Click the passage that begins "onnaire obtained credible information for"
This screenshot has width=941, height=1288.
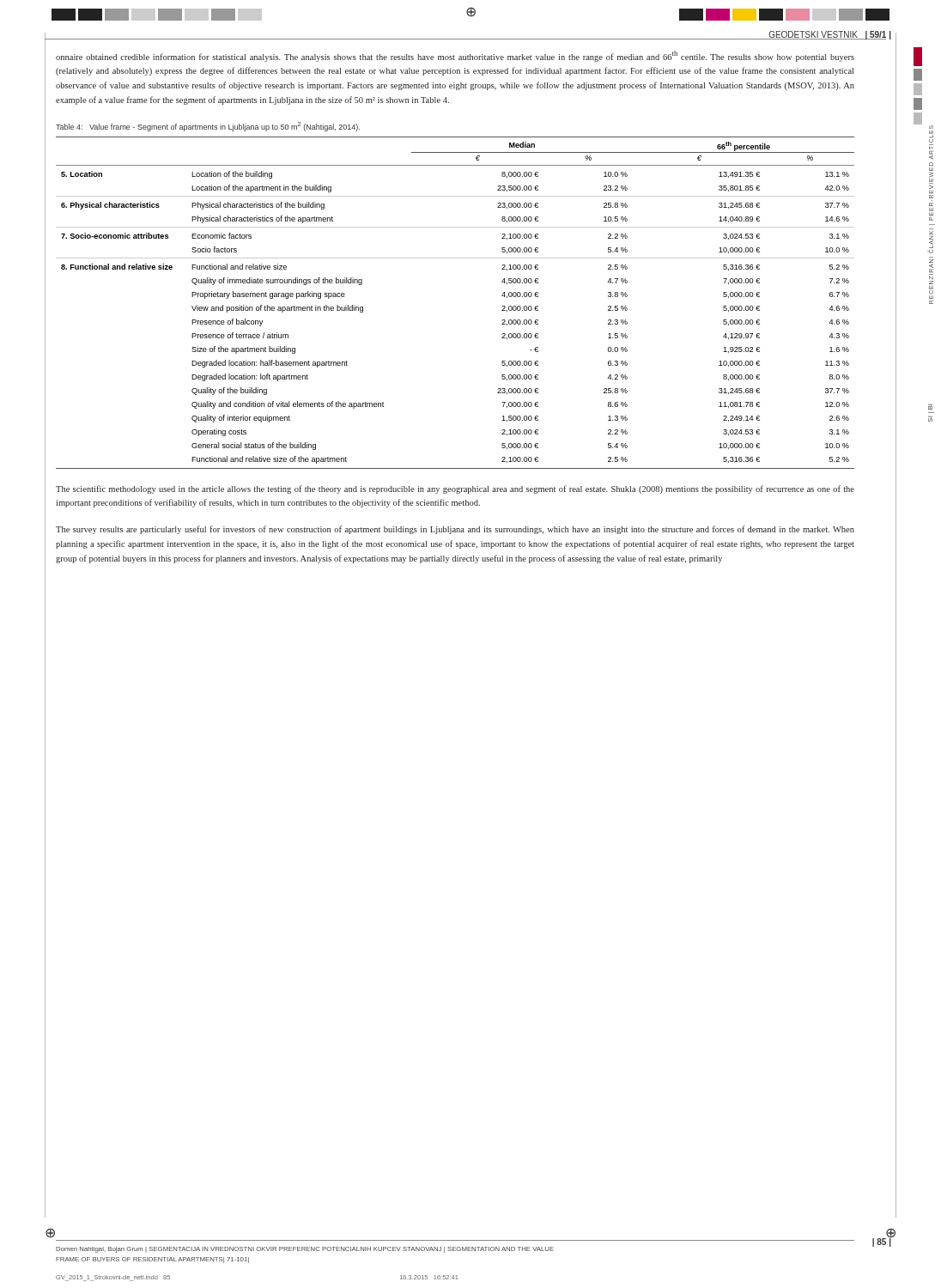click(x=455, y=77)
